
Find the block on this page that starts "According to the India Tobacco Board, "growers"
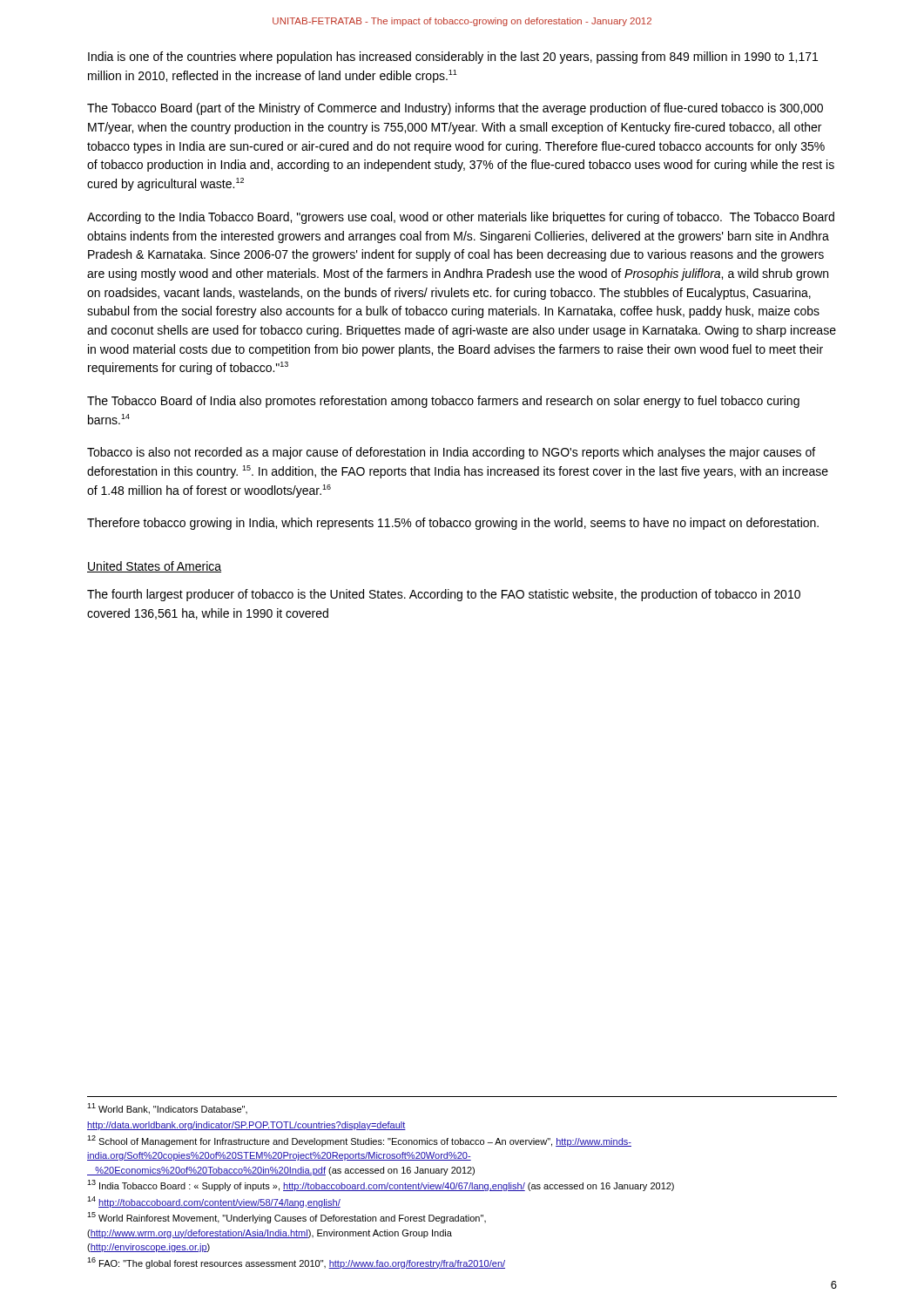[462, 292]
